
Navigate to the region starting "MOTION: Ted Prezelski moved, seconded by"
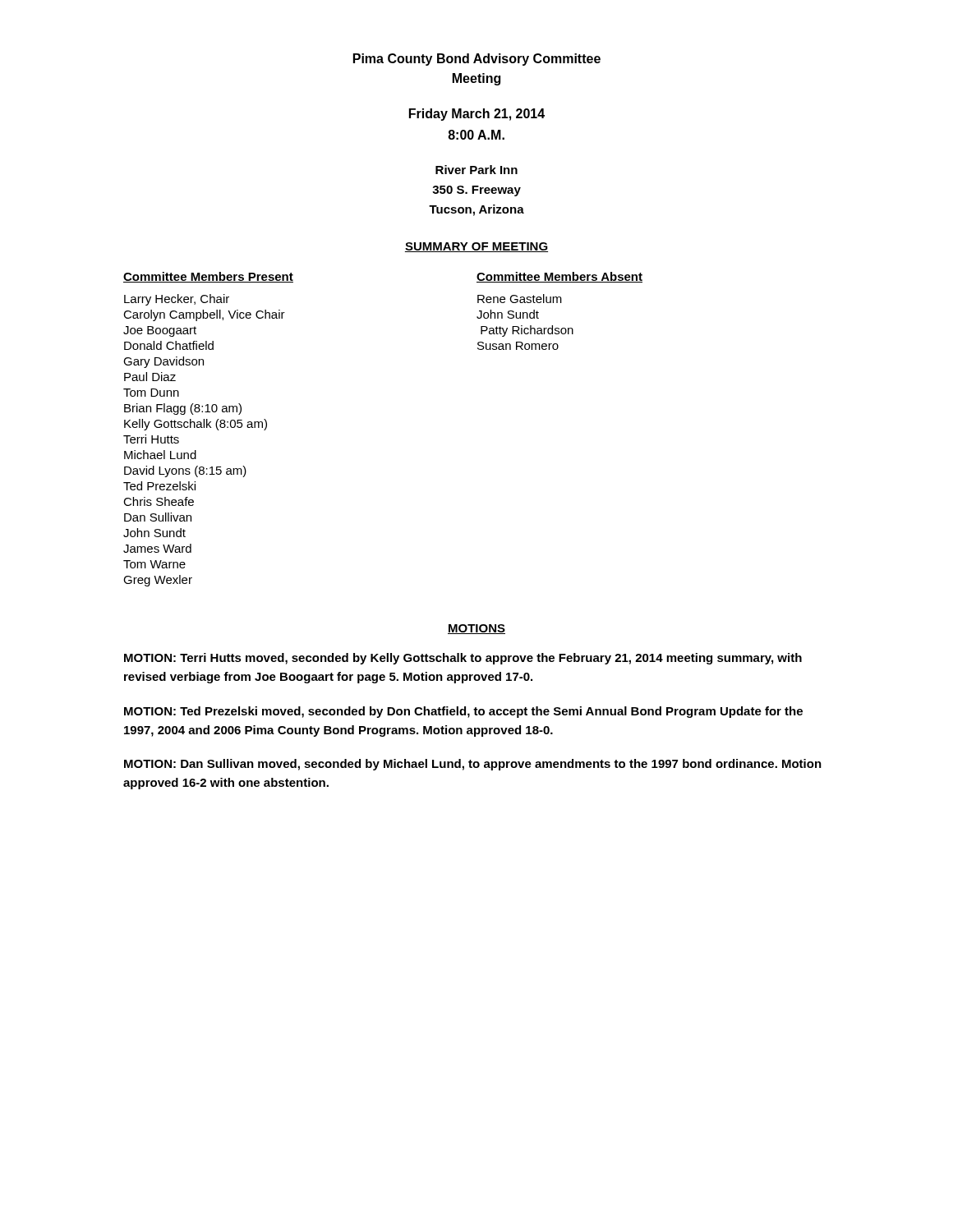tap(463, 720)
